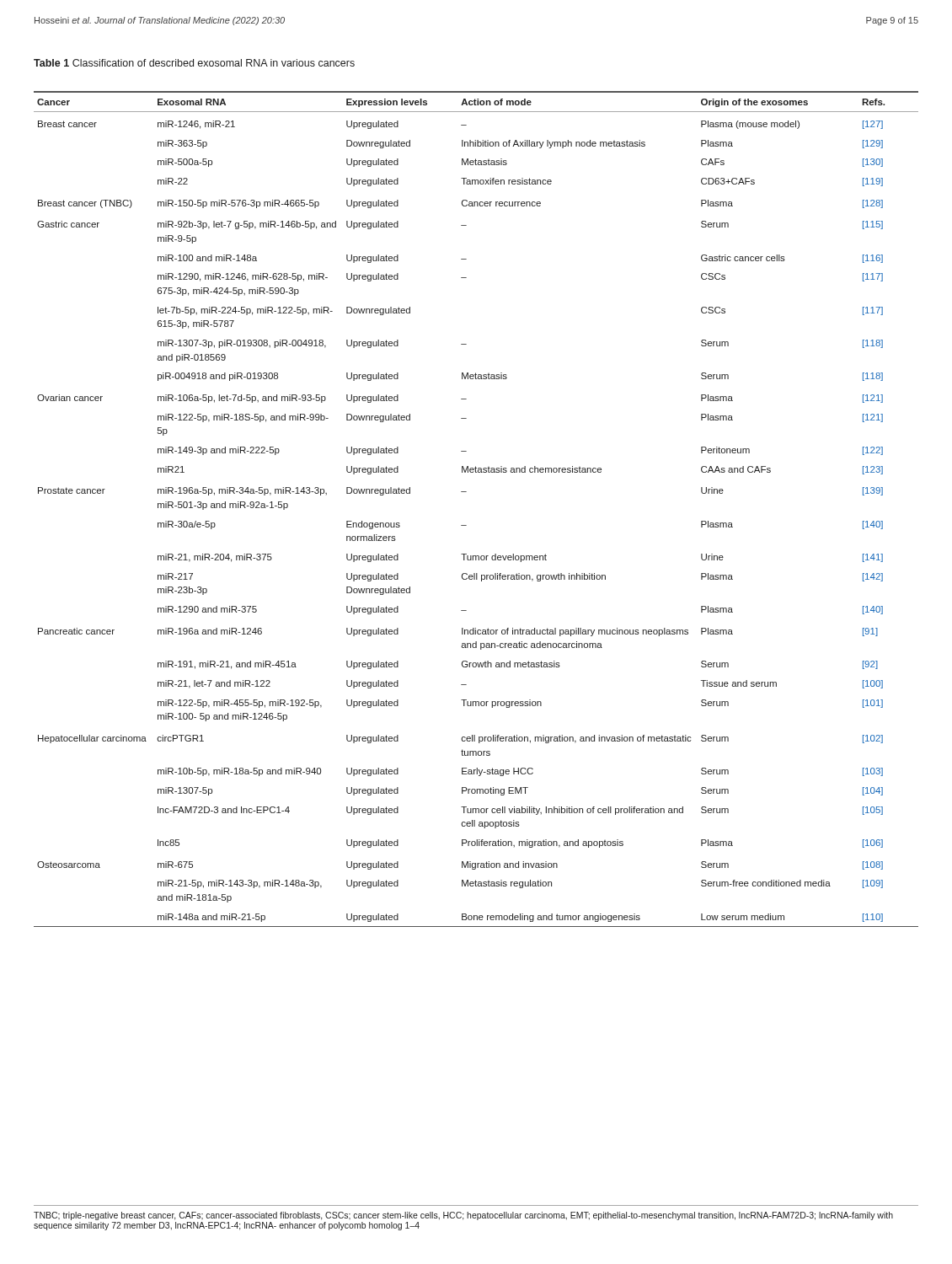Image resolution: width=952 pixels, height=1264 pixels.
Task: Point to the section header beginning "Table 1 Classification of described"
Action: (194, 63)
